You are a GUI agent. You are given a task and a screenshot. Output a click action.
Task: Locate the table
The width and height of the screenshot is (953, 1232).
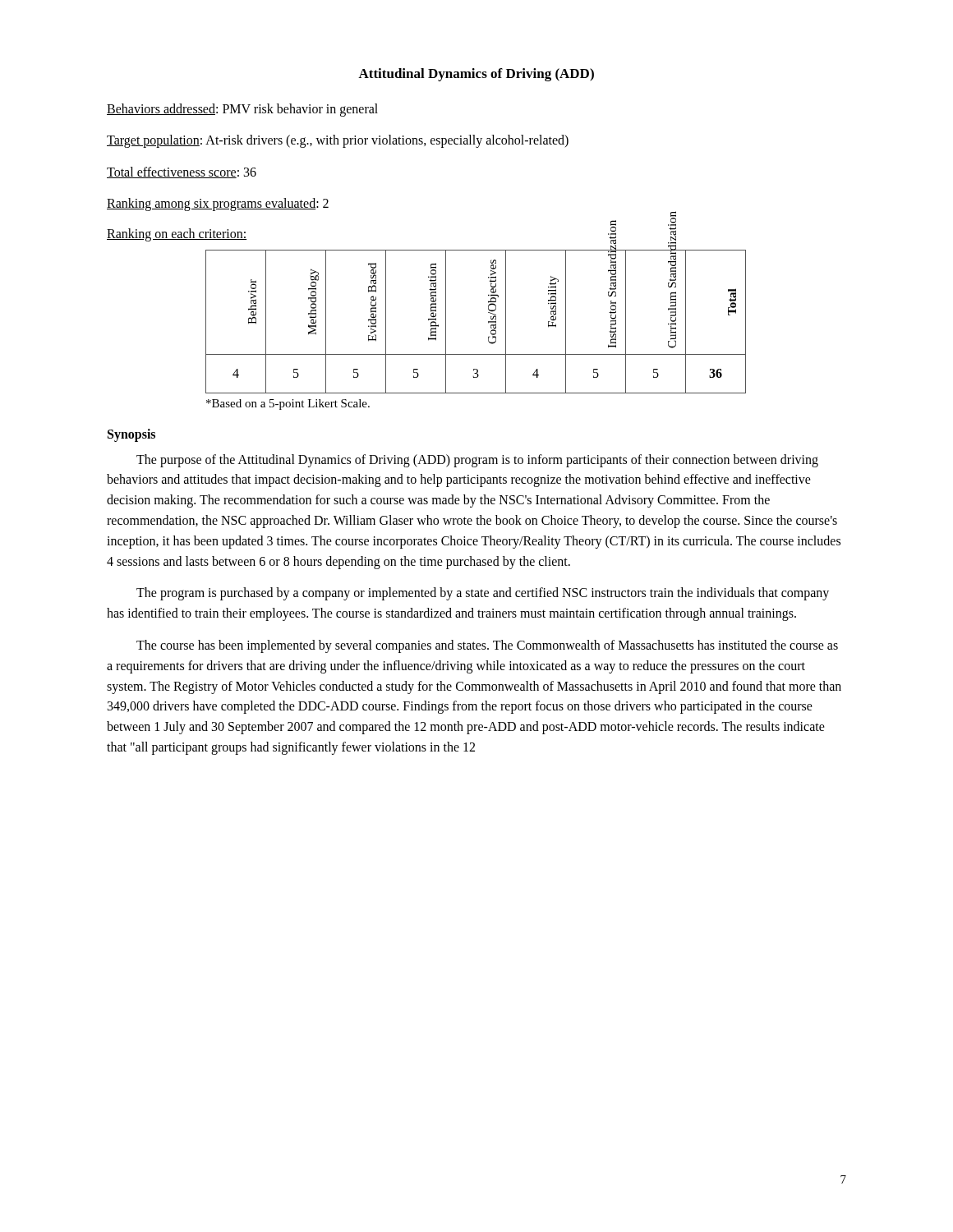coord(526,321)
